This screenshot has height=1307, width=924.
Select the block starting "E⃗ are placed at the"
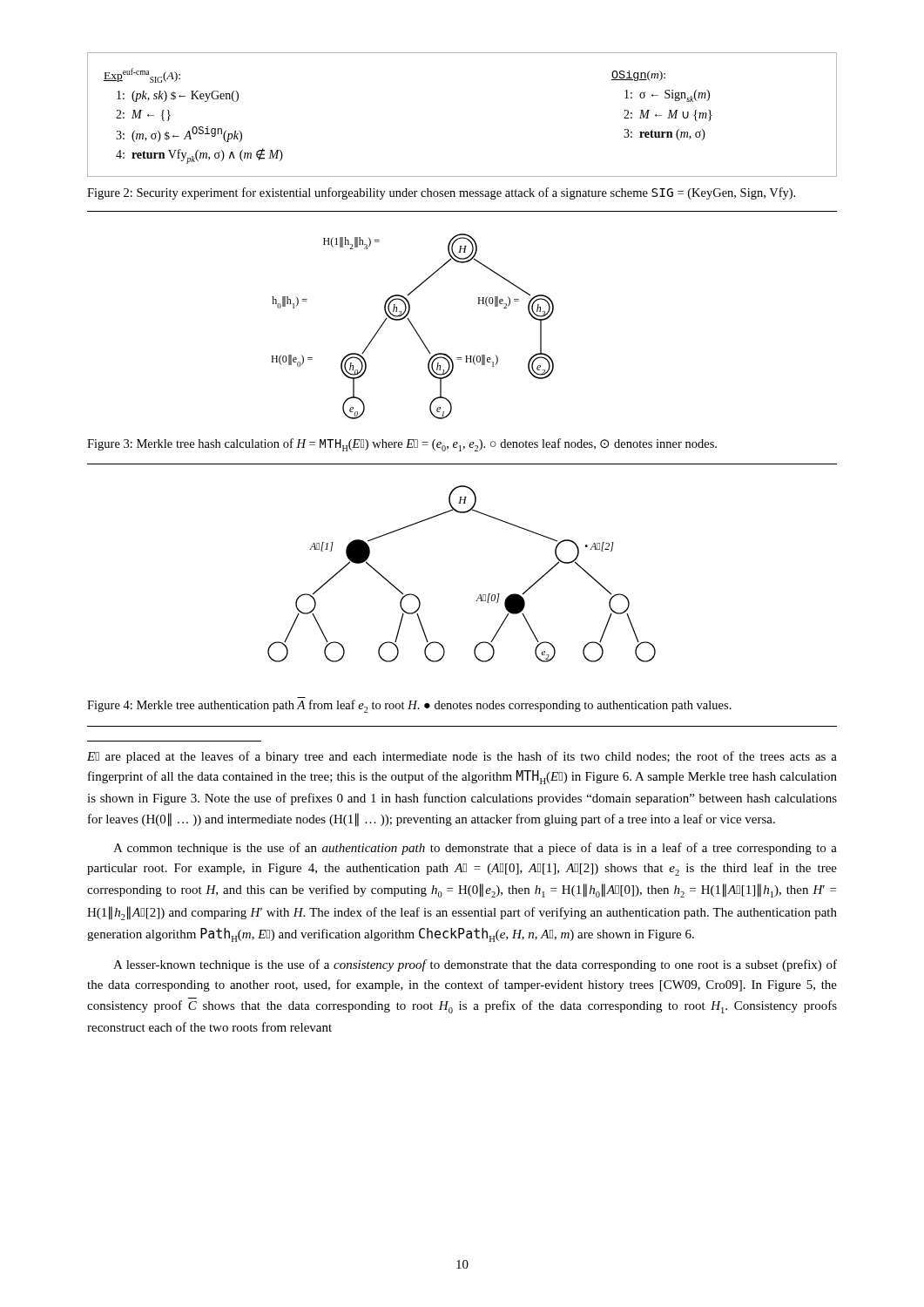(x=462, y=787)
